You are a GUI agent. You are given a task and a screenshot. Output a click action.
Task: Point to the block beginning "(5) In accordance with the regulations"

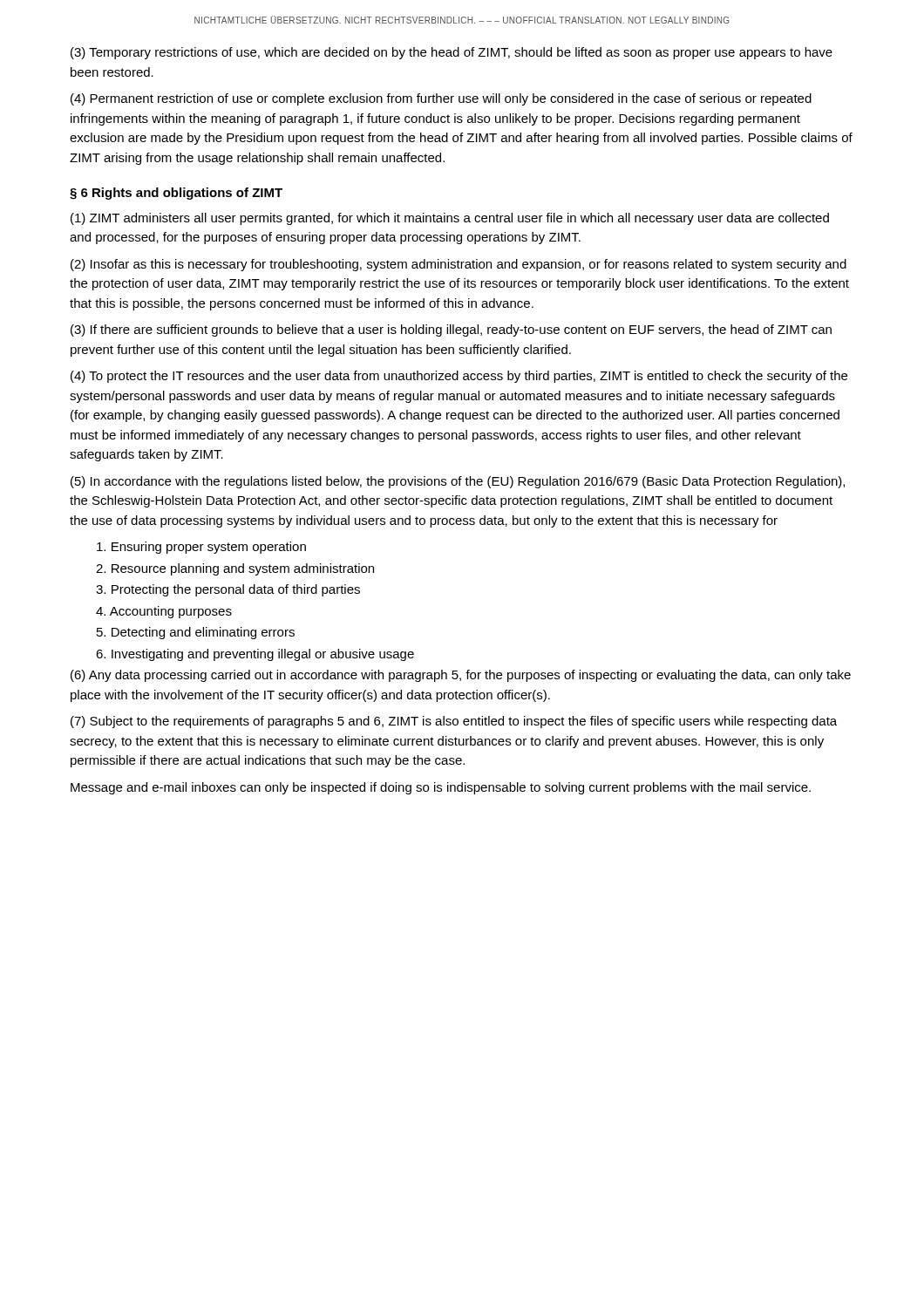(458, 500)
